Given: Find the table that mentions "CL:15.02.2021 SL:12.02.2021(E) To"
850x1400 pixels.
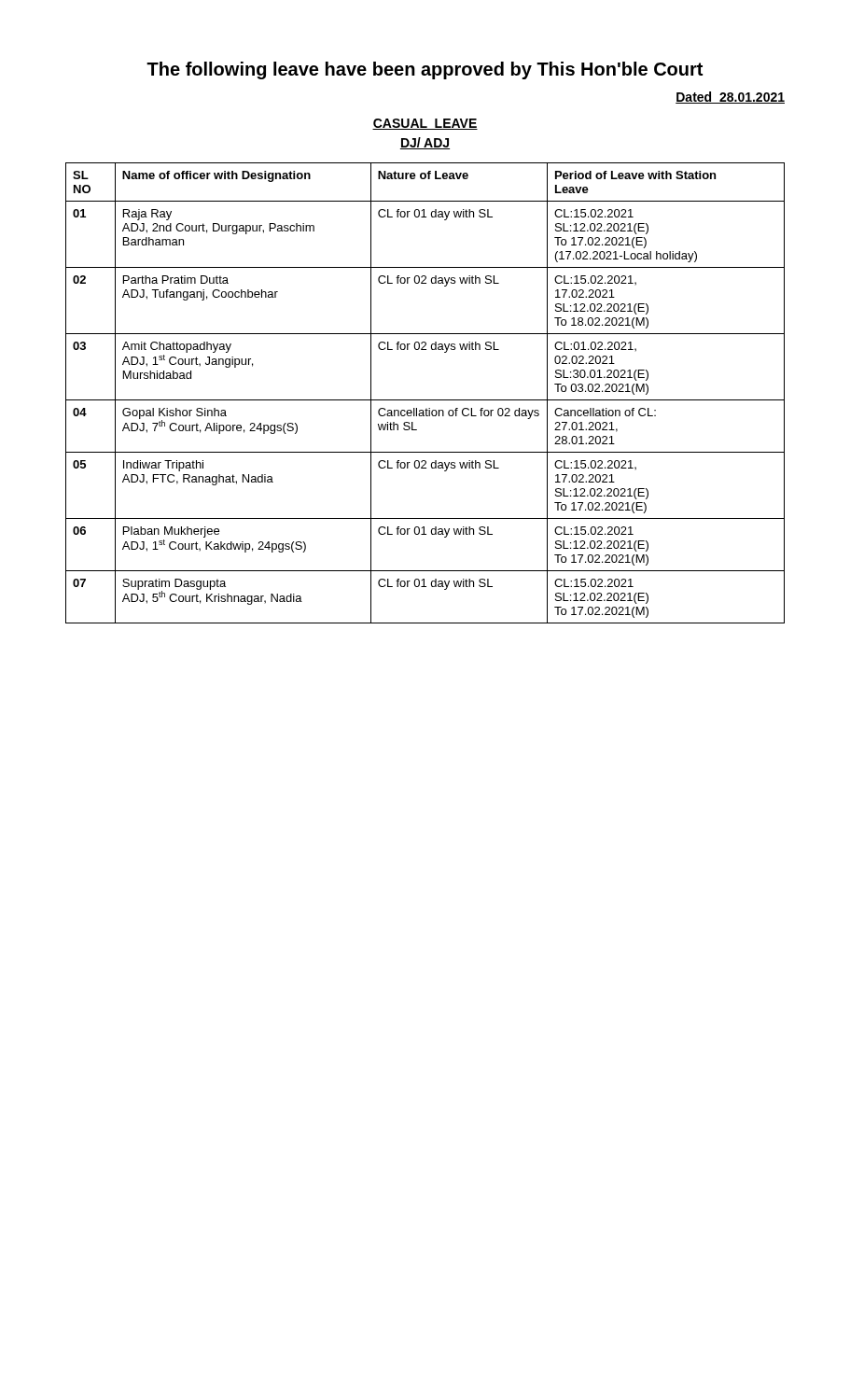Looking at the screenshot, I should click(x=425, y=393).
